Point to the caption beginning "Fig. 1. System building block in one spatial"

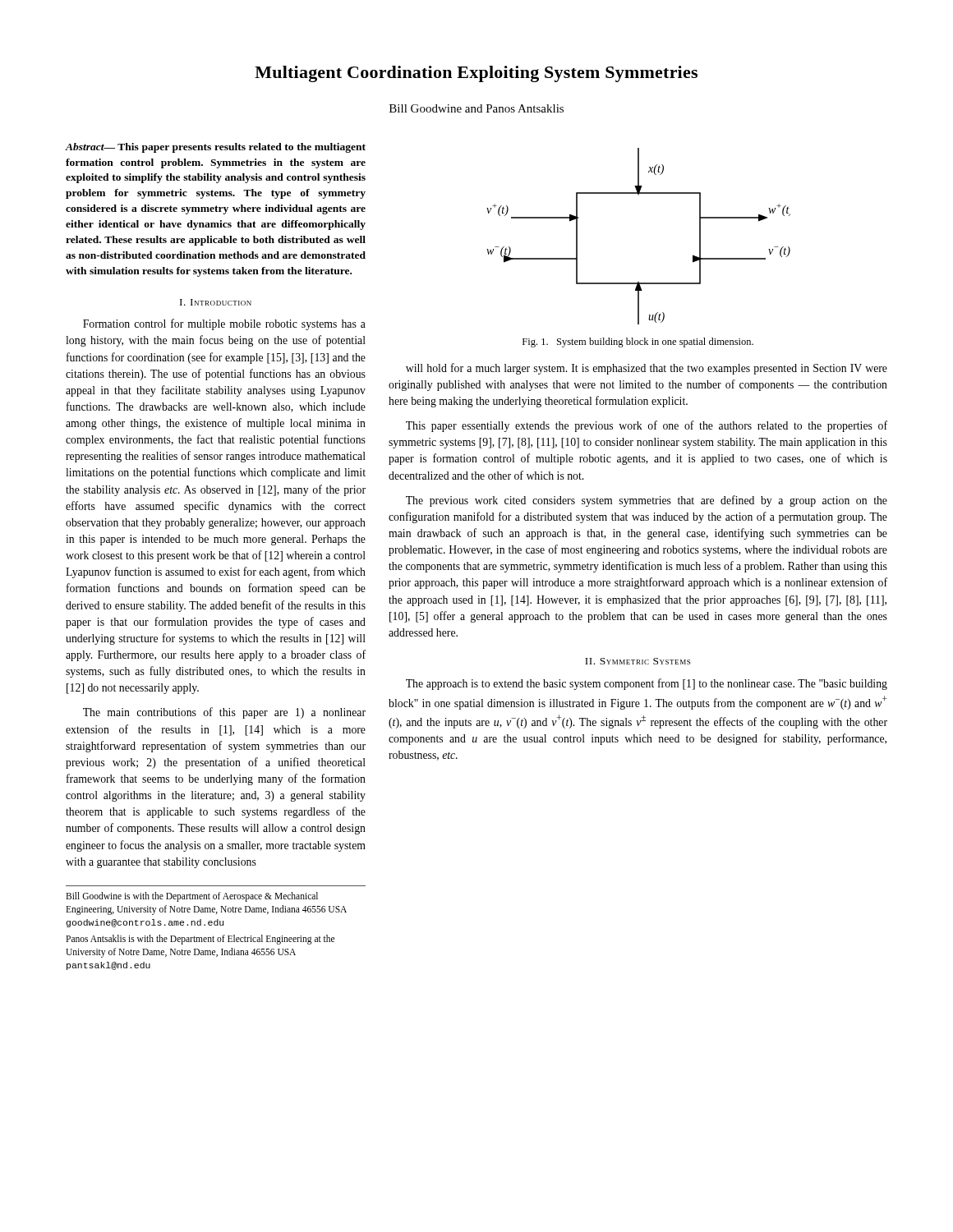point(638,341)
